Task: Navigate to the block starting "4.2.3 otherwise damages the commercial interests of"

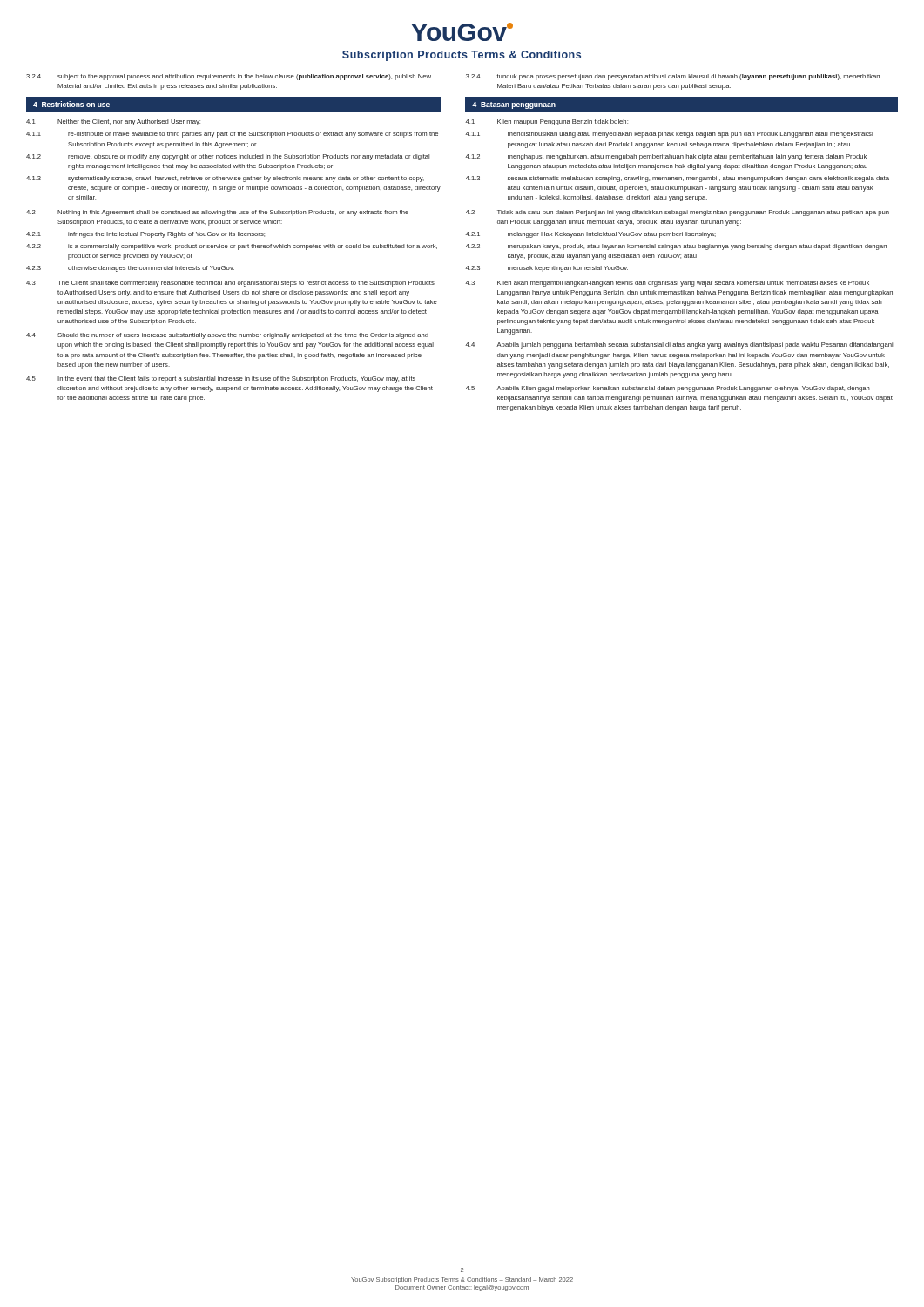Action: 130,268
